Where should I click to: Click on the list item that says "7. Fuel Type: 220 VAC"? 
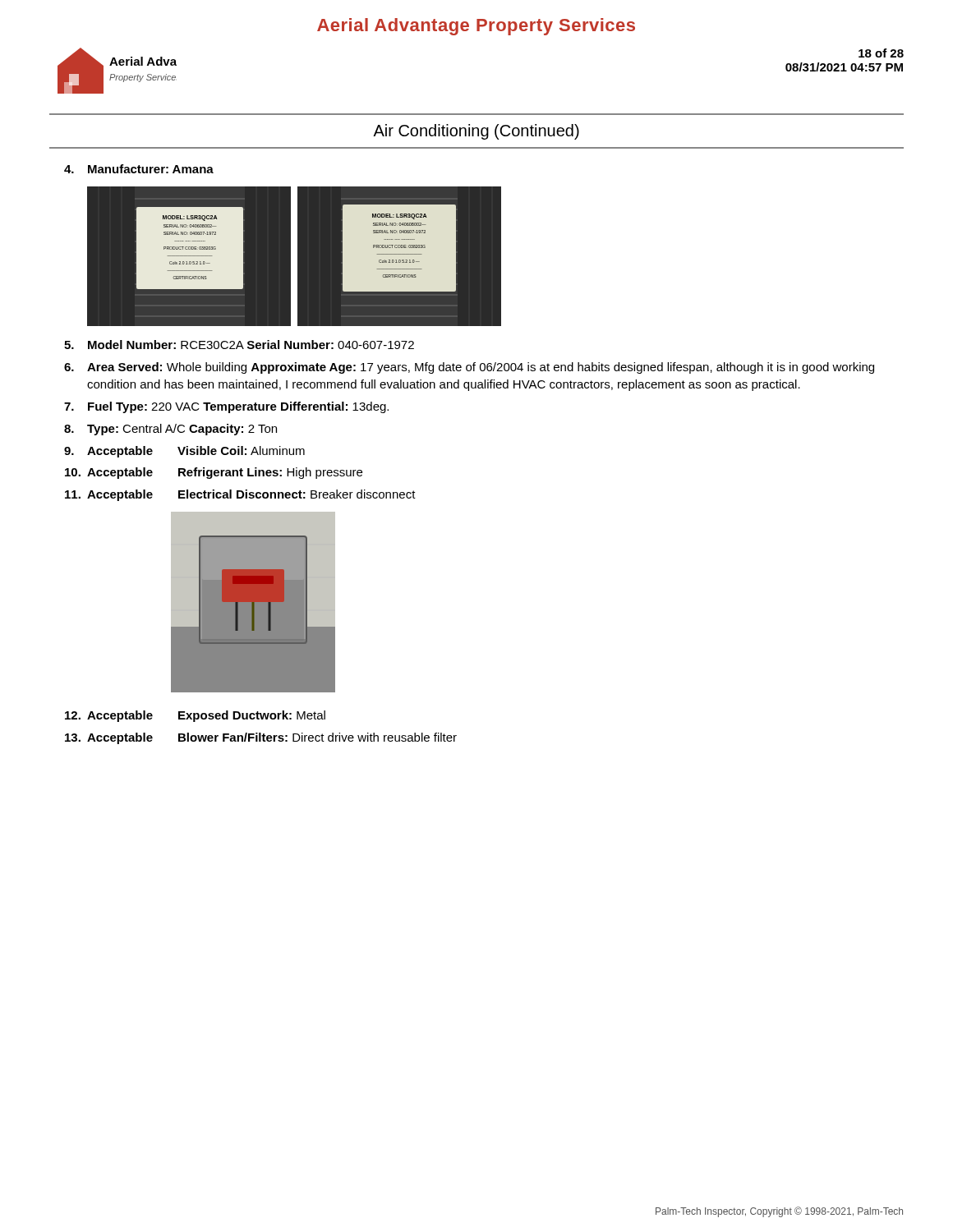tap(220, 406)
